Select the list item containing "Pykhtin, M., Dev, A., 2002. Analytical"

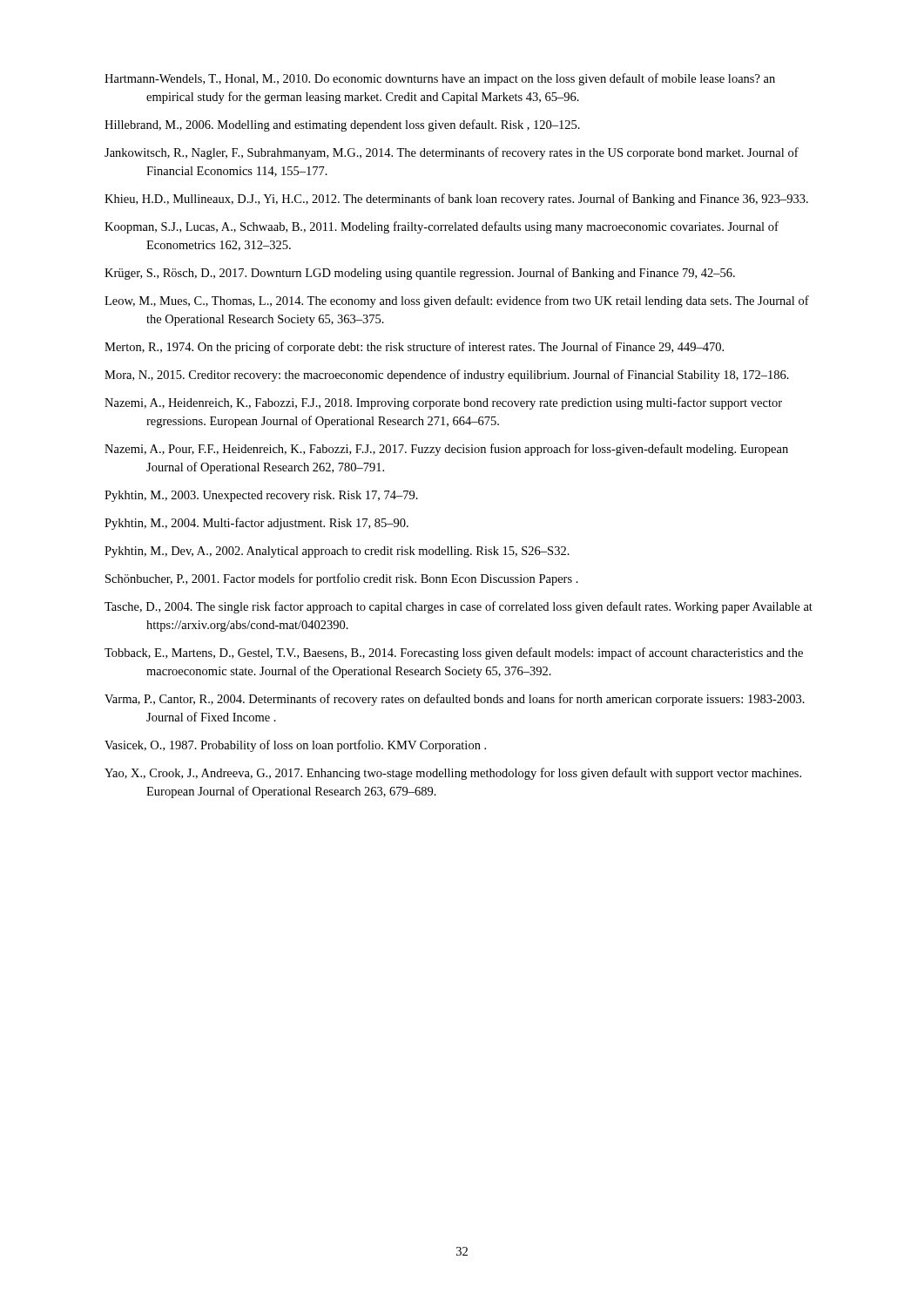pos(462,551)
